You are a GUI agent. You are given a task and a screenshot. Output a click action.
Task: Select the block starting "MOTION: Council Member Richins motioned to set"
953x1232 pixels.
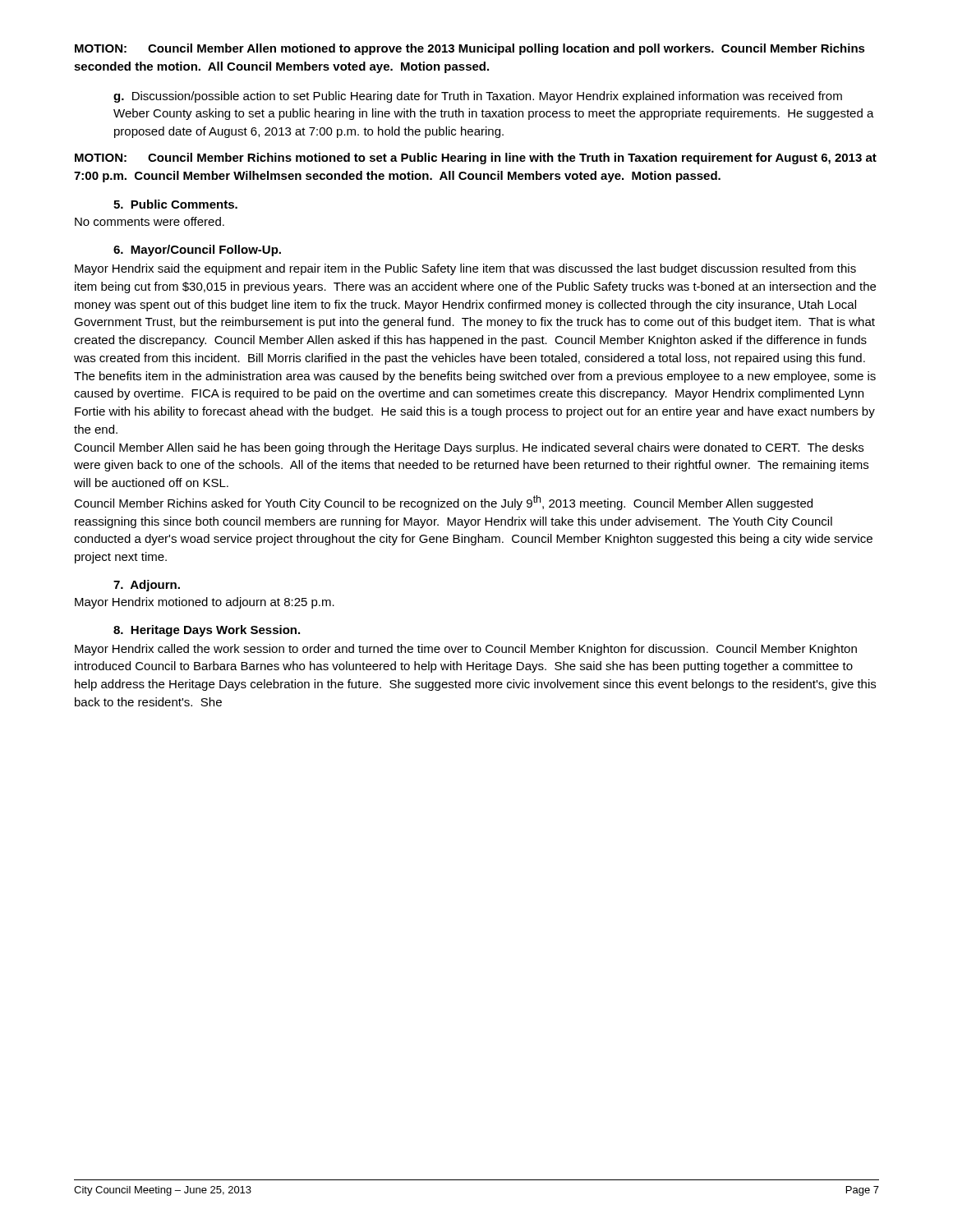pyautogui.click(x=475, y=166)
